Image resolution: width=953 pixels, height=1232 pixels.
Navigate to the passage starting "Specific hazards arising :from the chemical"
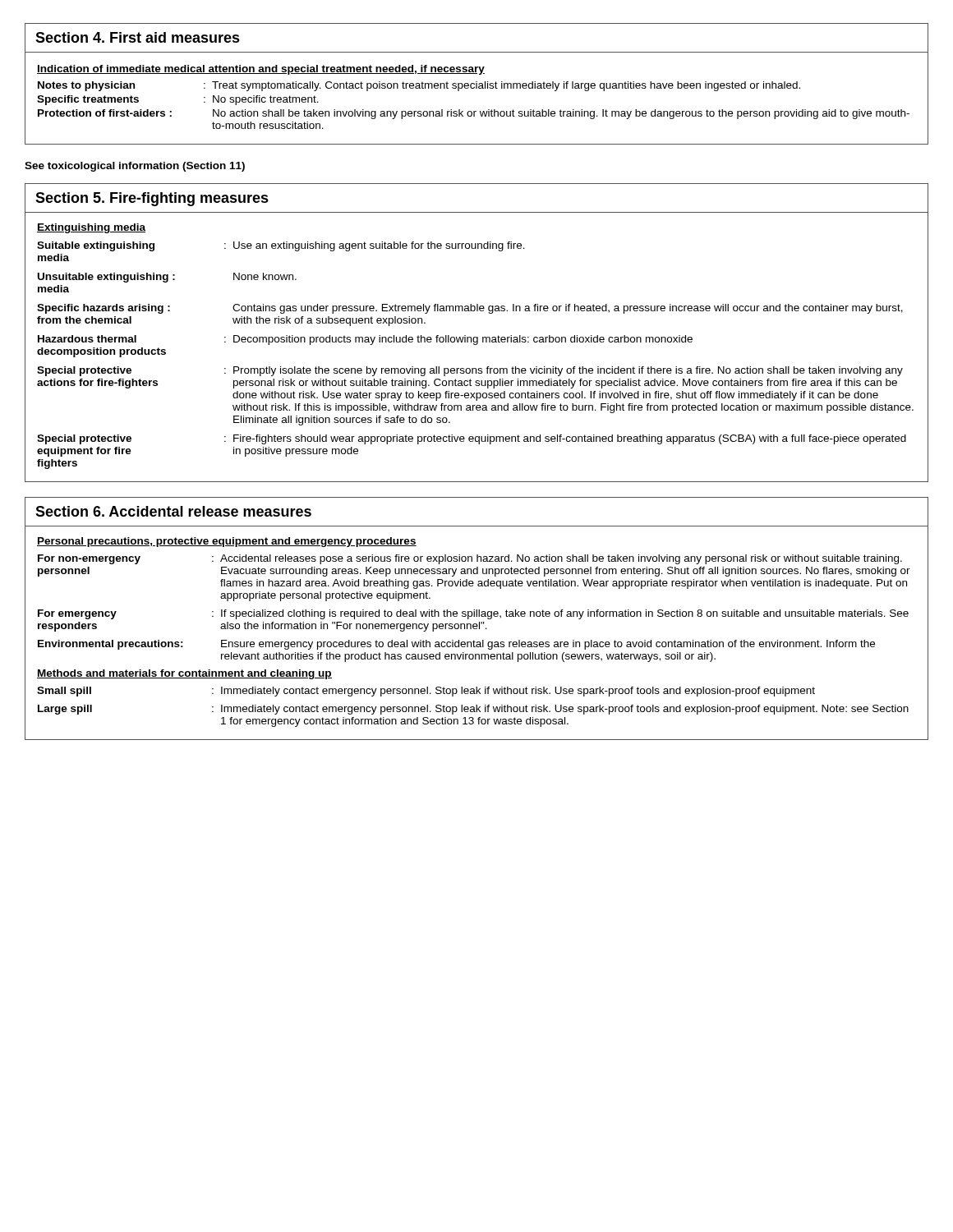pyautogui.click(x=476, y=314)
